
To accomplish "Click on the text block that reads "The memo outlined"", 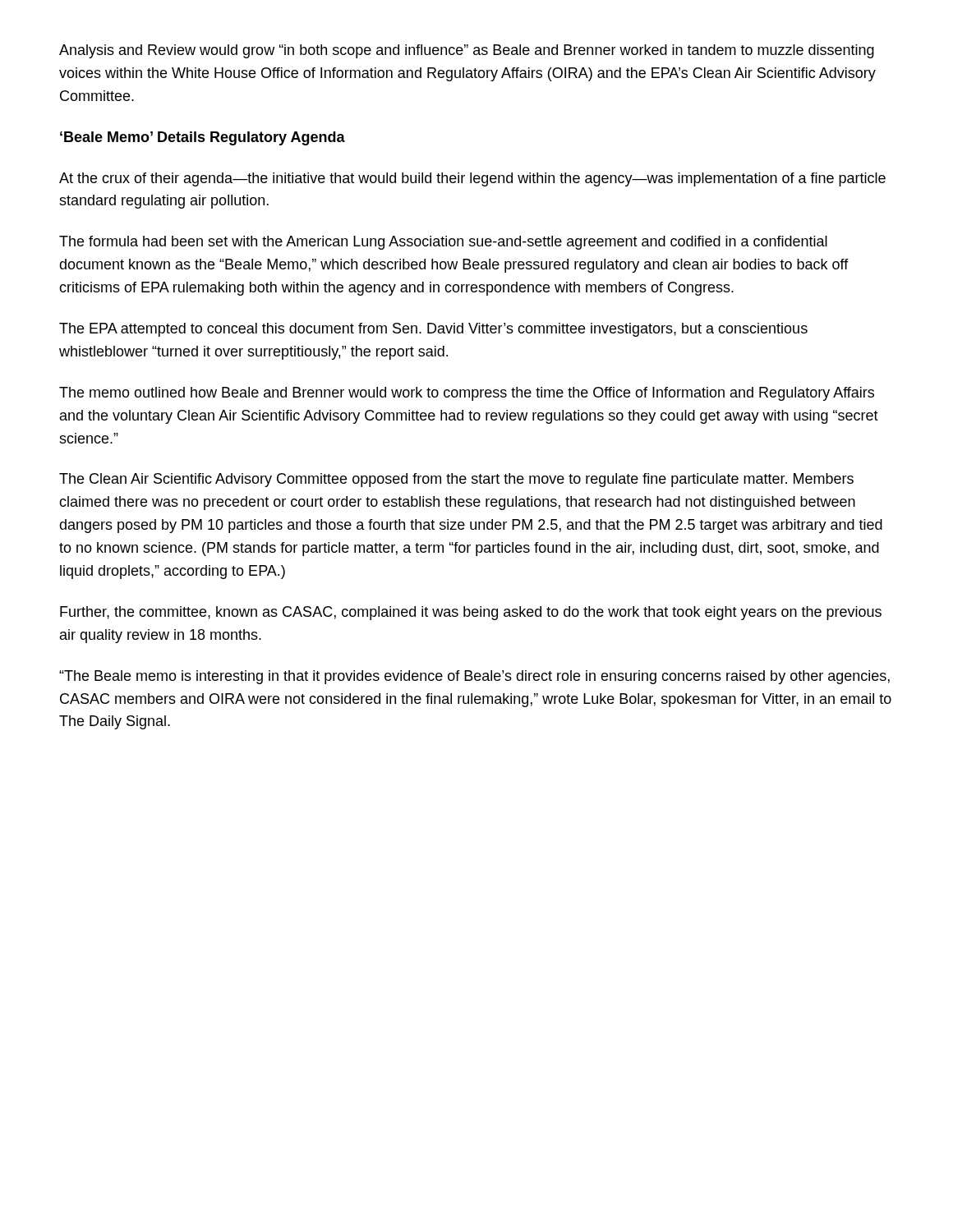I will click(468, 415).
